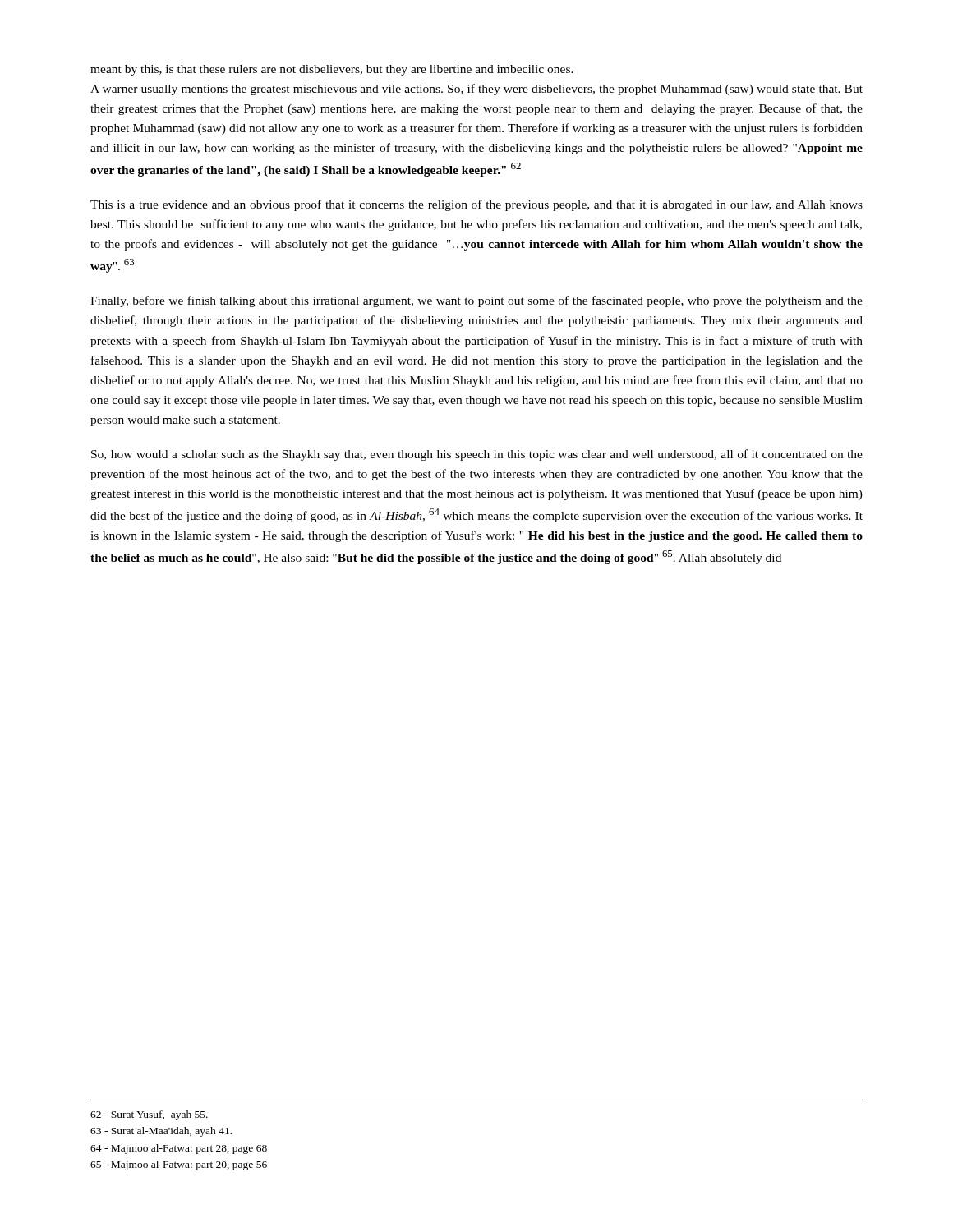Locate the block of text that opens with "So, how would a scholar such as the"
The height and width of the screenshot is (1232, 953).
pyautogui.click(x=476, y=505)
